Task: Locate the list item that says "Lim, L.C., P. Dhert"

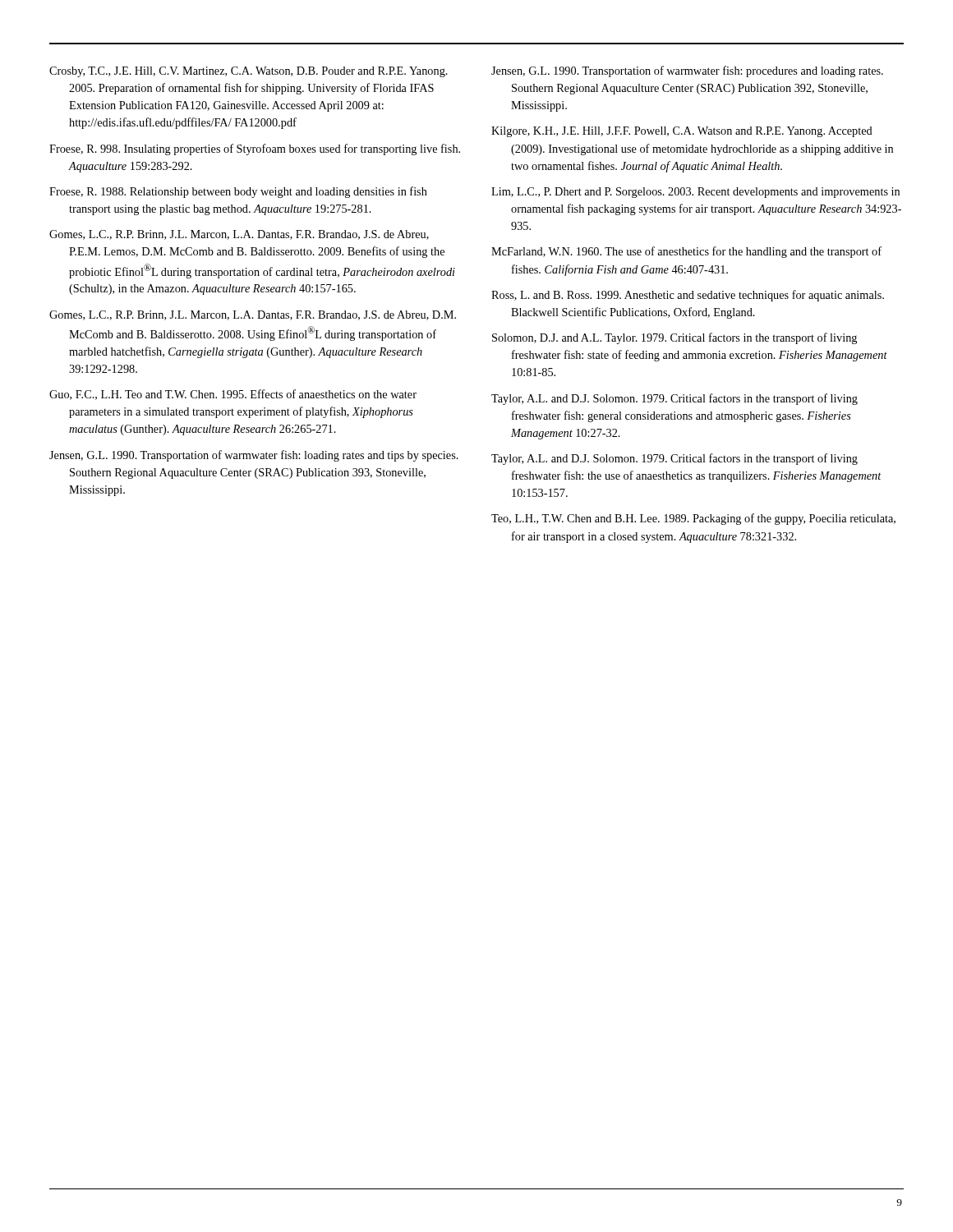Action: 698,209
